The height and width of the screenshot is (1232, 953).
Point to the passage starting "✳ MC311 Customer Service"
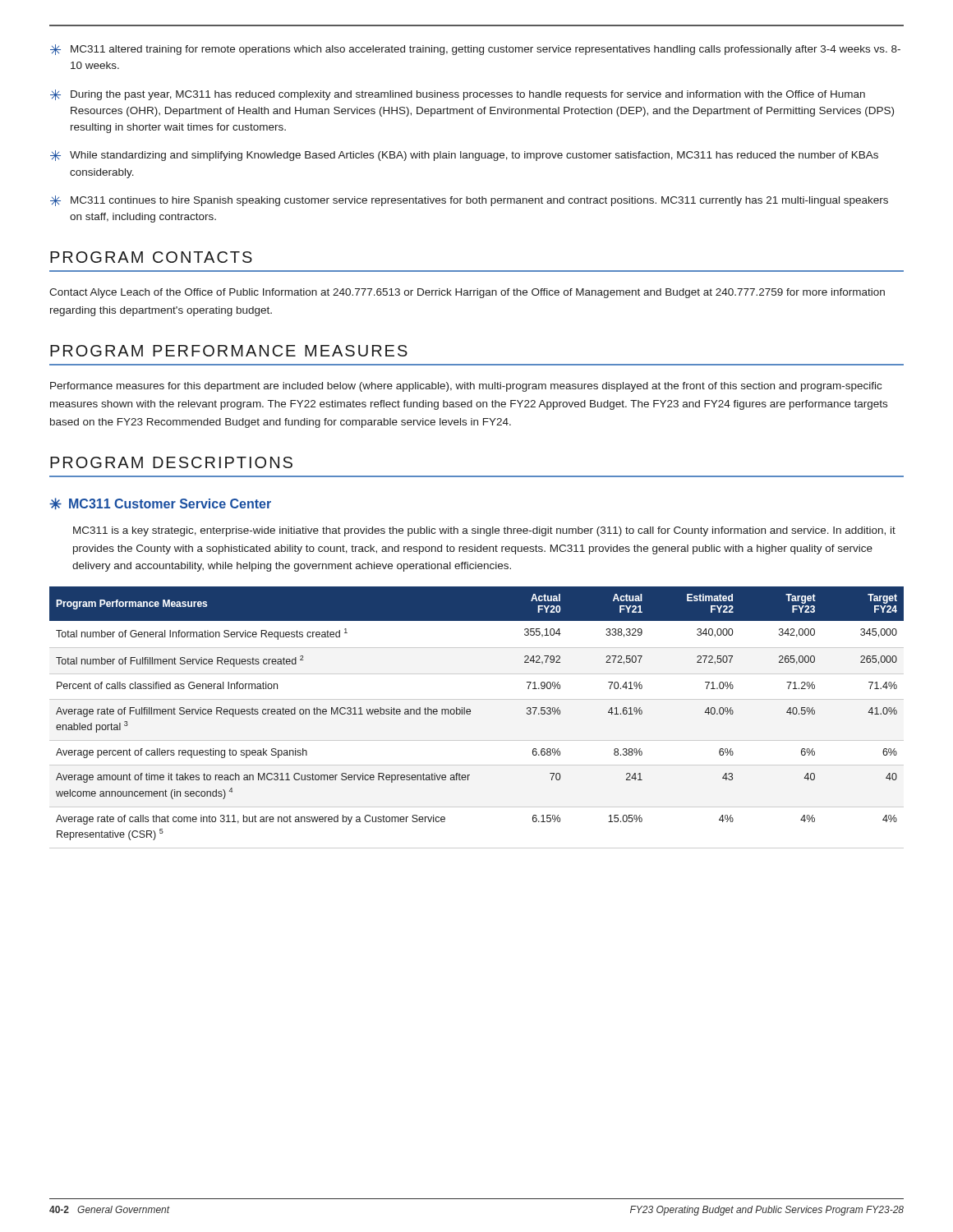tap(160, 504)
